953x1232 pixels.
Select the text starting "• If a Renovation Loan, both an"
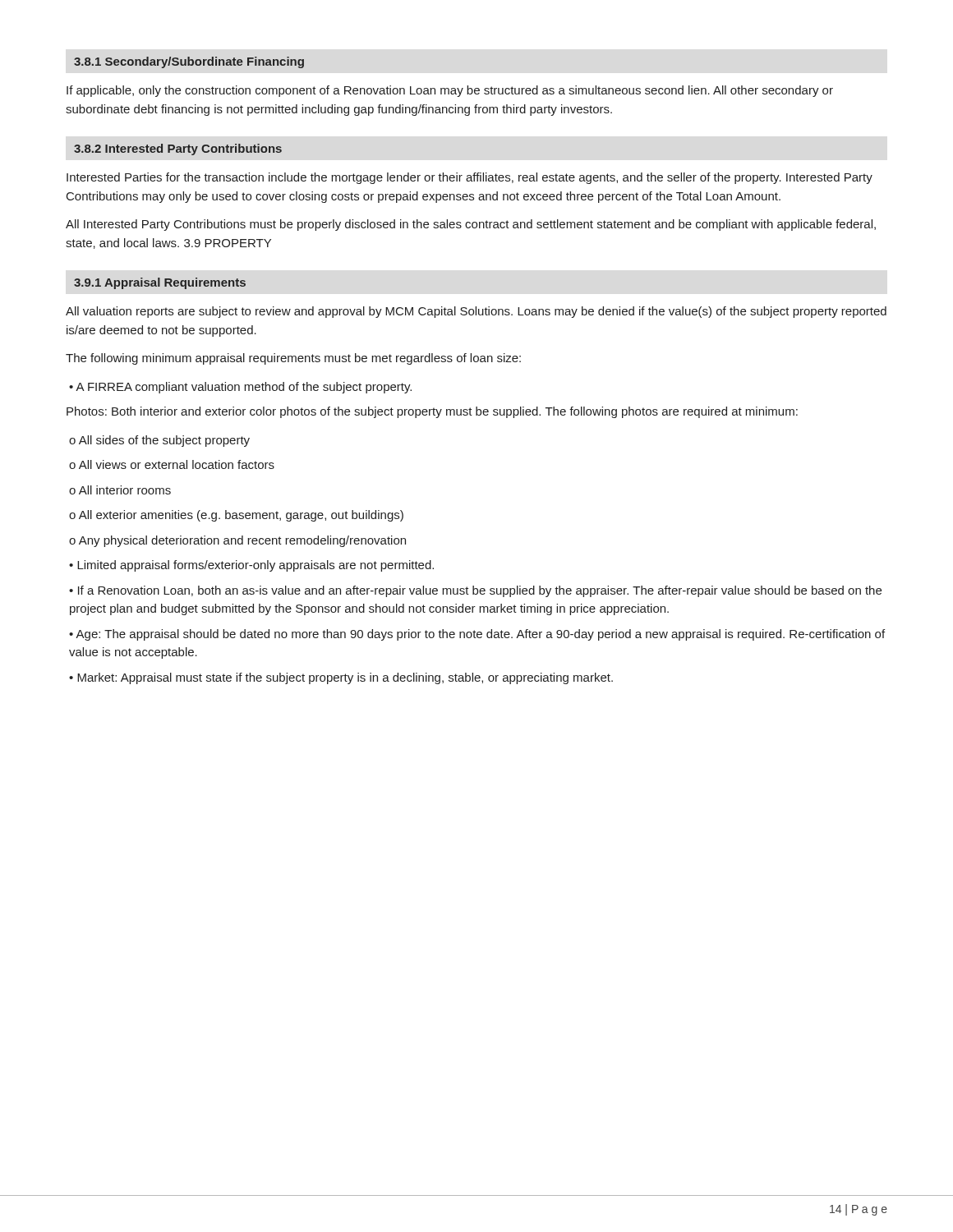pyautogui.click(x=476, y=599)
